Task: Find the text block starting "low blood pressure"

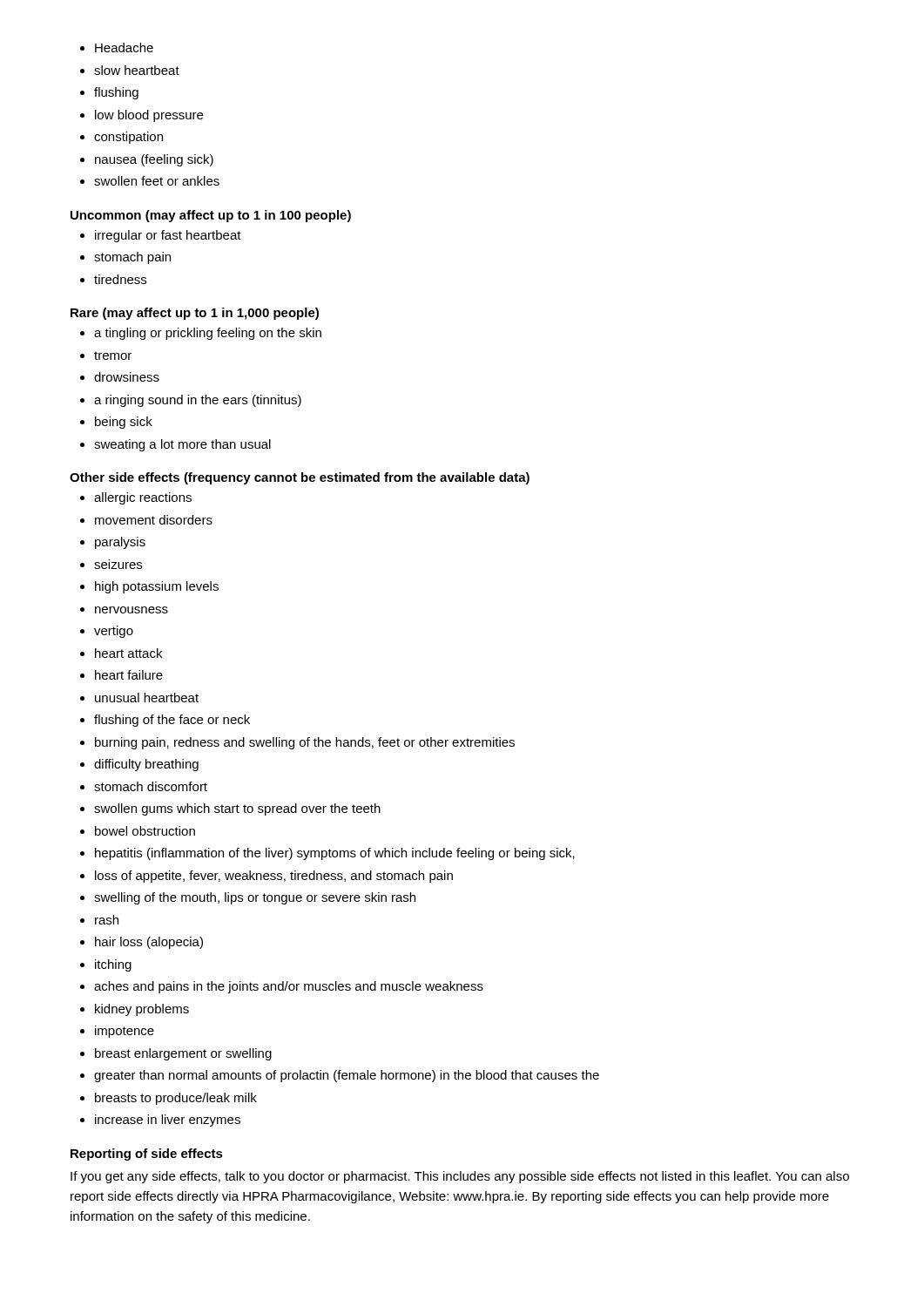Action: click(149, 116)
